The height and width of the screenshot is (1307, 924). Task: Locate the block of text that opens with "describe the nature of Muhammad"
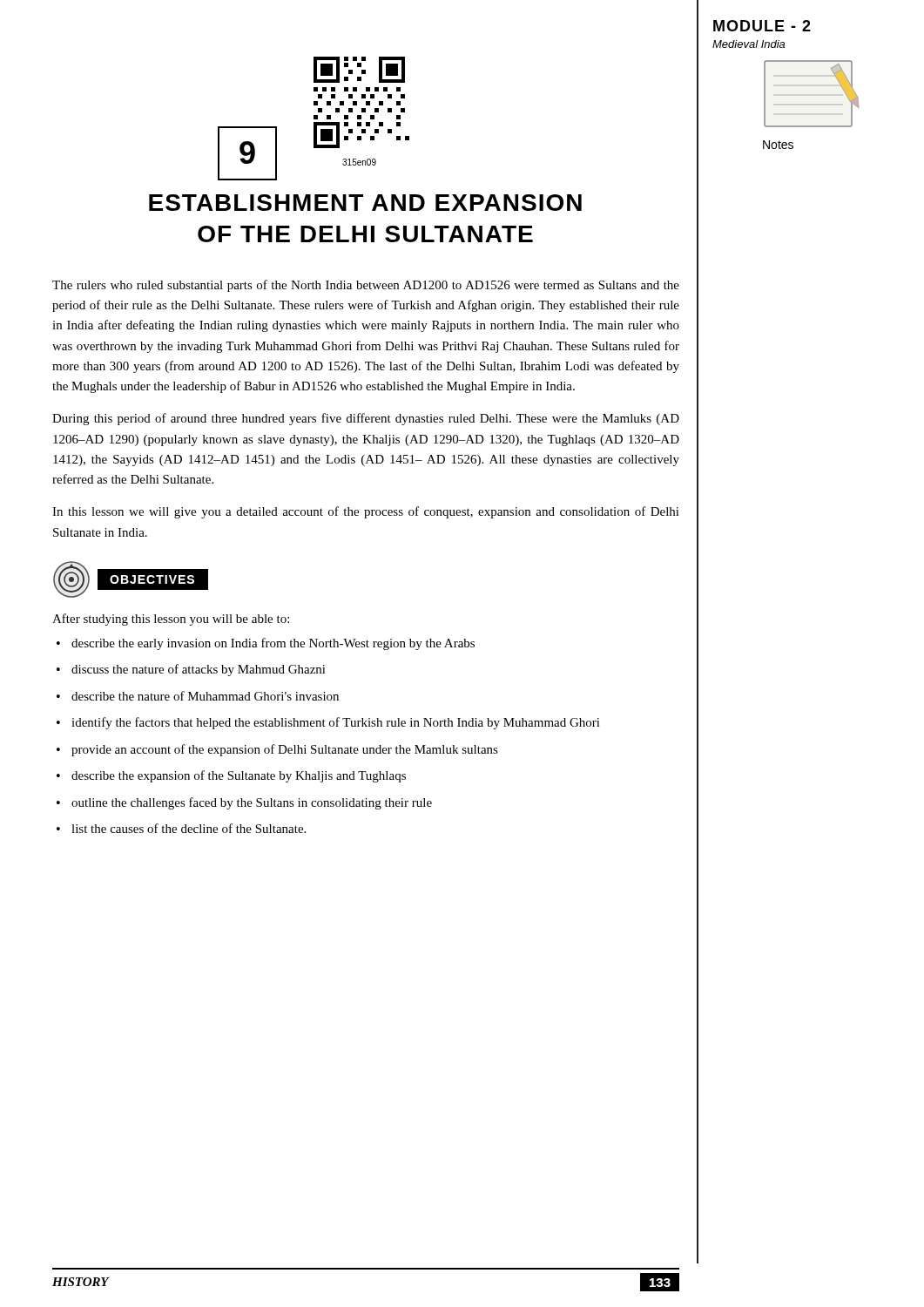[x=205, y=696]
